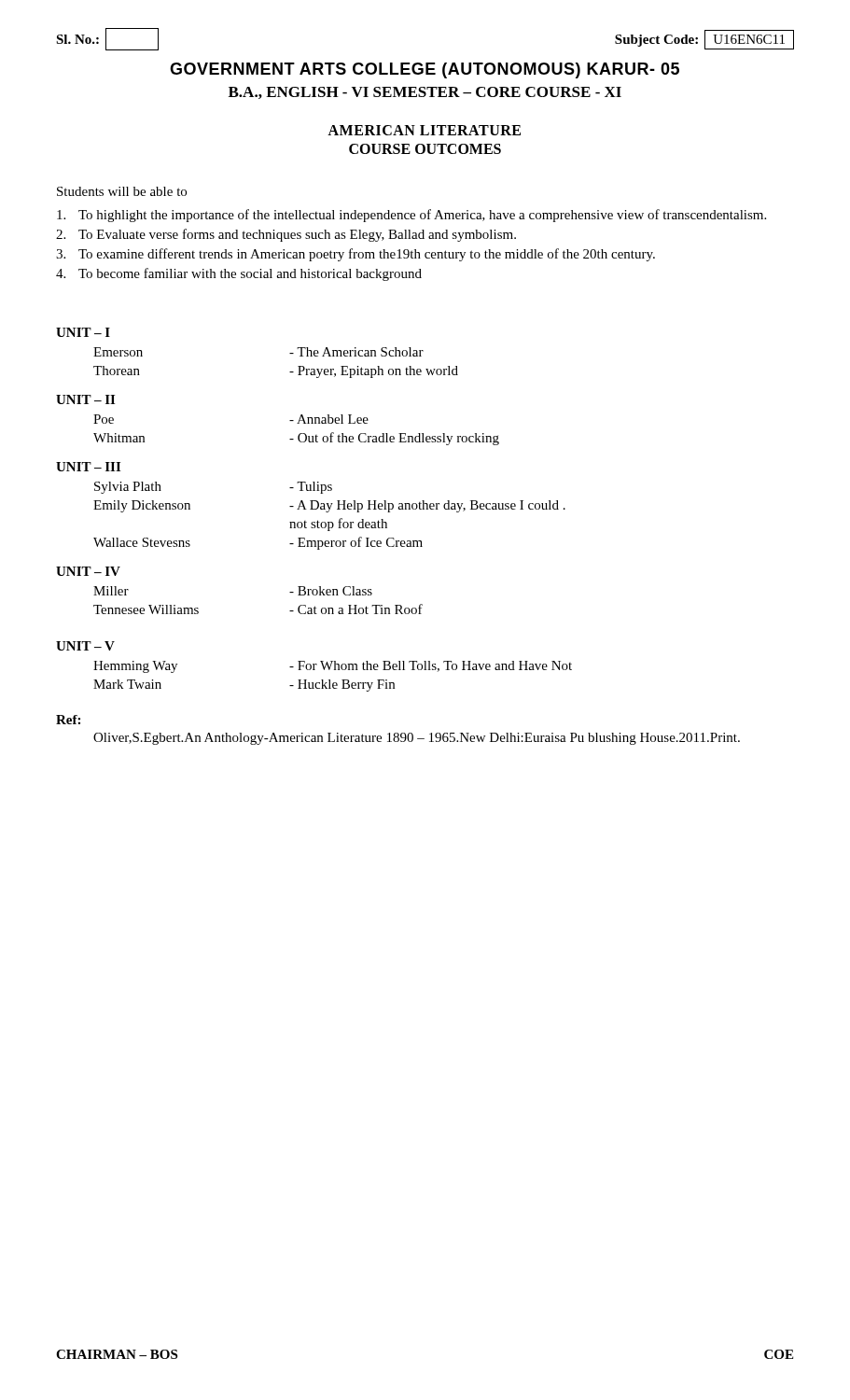
Task: Where is the passage that starts "2. To Evaluate verse forms"?
Action: click(425, 235)
